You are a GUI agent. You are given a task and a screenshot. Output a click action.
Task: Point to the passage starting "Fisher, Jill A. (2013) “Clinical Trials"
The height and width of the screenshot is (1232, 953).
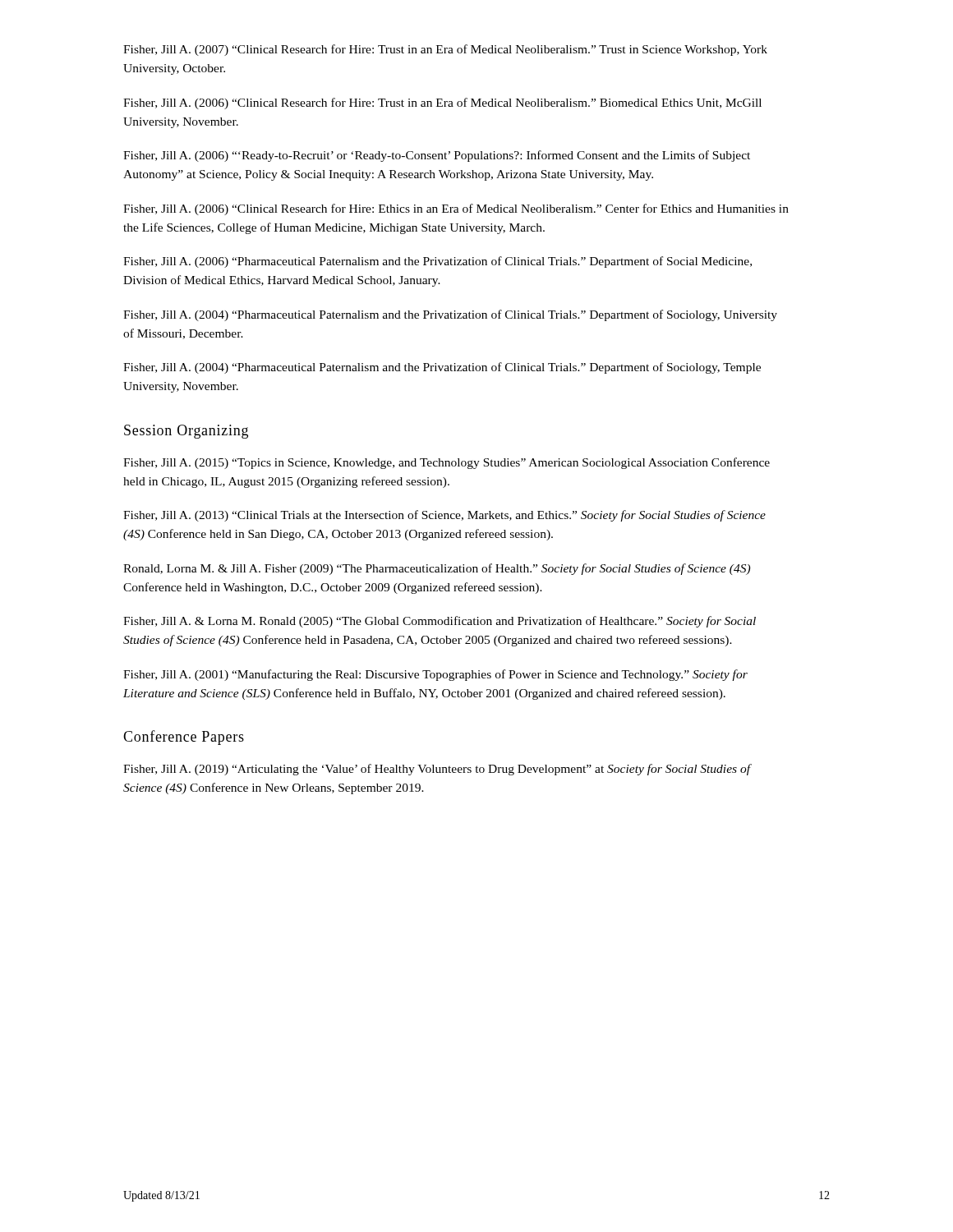(x=444, y=524)
